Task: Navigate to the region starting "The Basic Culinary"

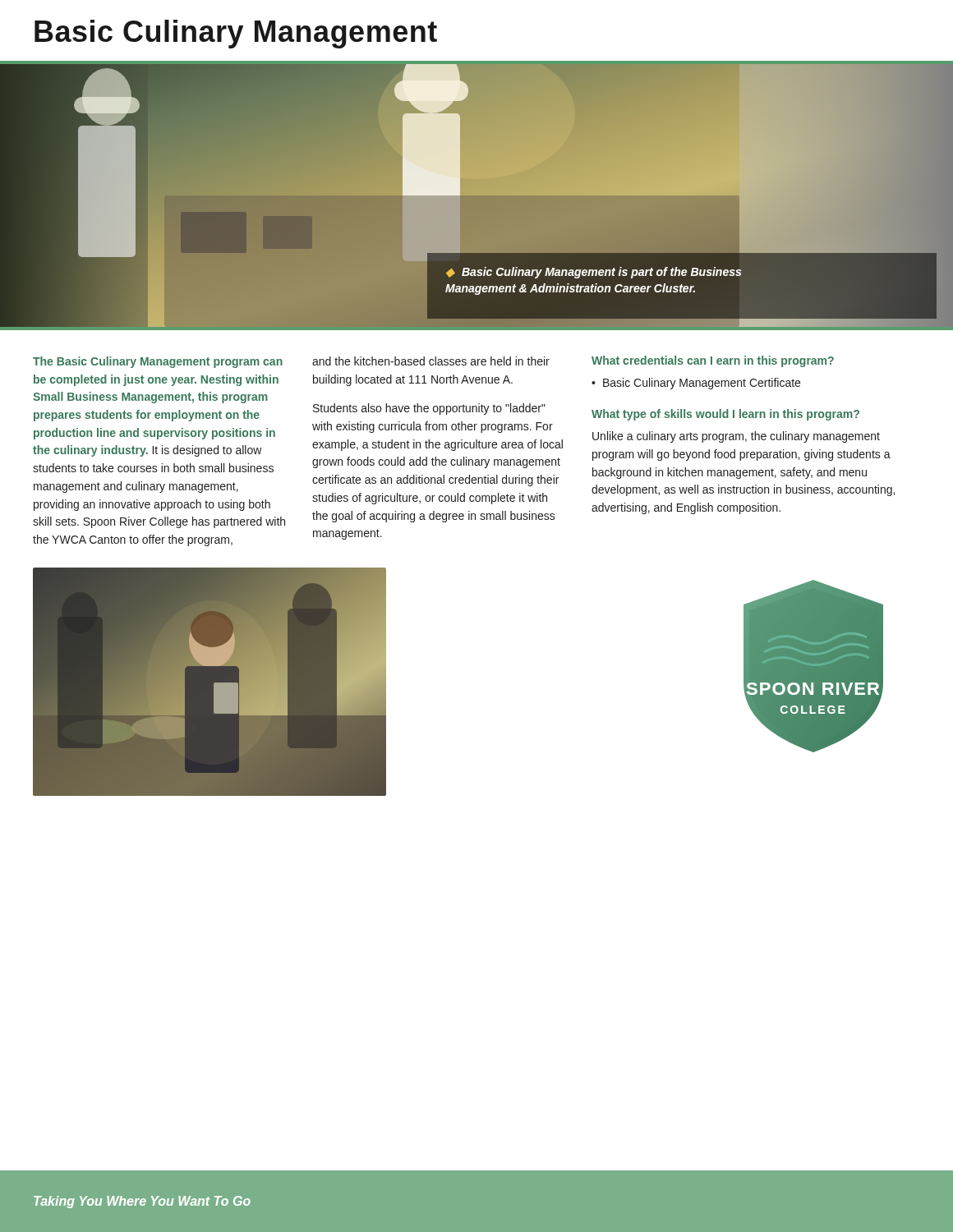Action: 160,451
